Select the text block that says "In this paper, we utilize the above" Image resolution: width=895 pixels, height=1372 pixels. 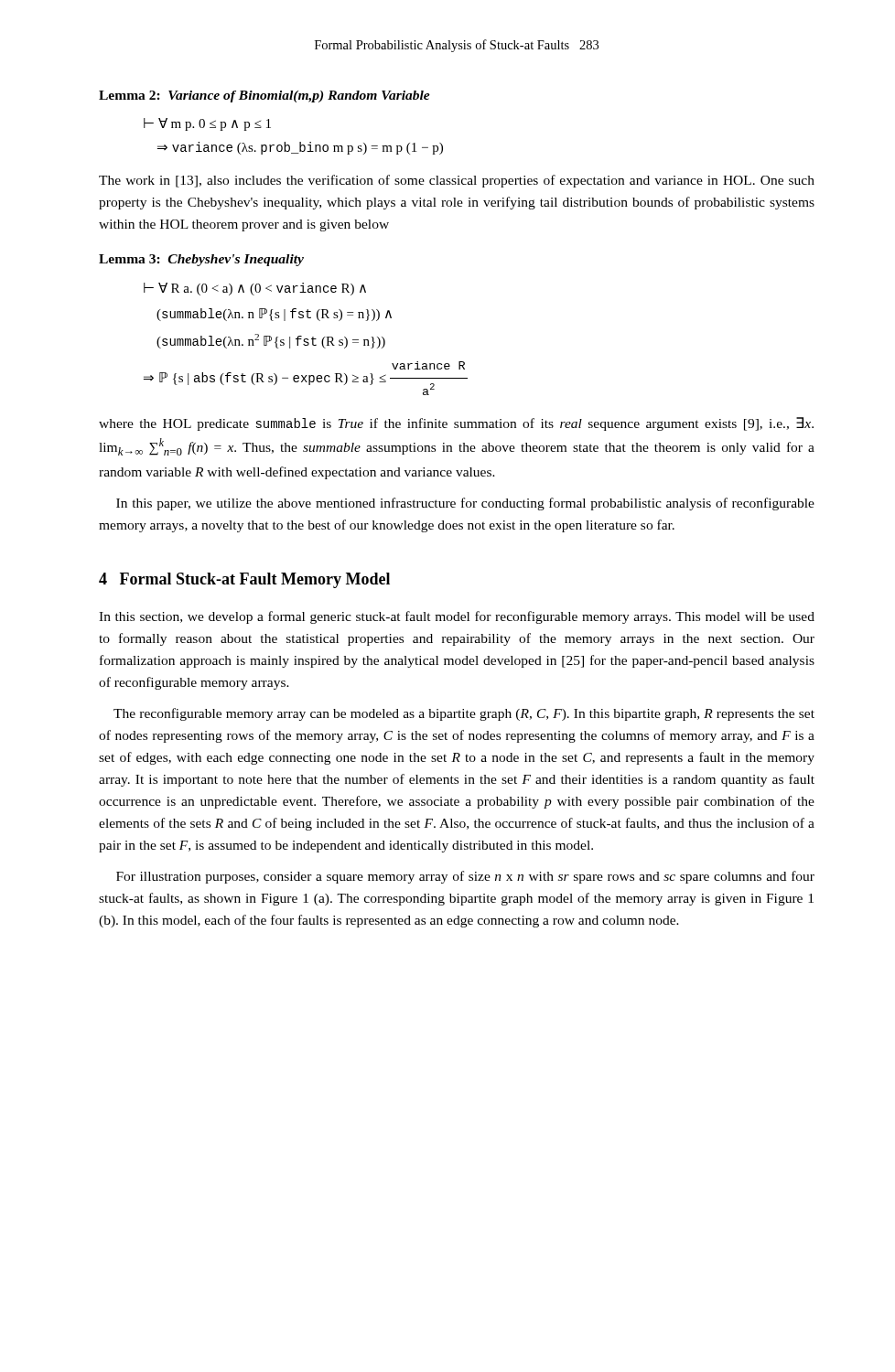click(x=457, y=514)
